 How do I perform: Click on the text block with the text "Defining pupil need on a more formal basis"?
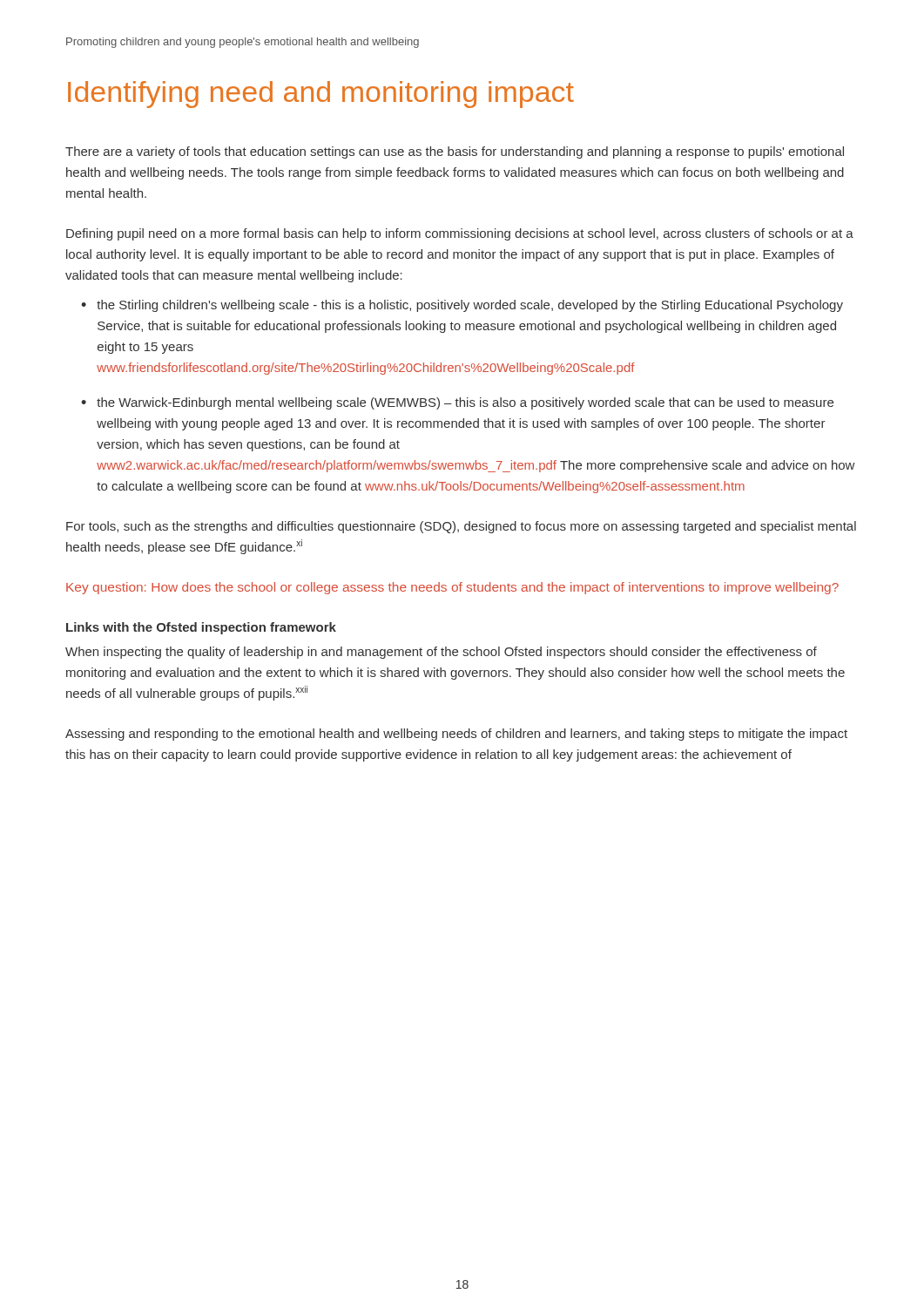click(x=459, y=254)
